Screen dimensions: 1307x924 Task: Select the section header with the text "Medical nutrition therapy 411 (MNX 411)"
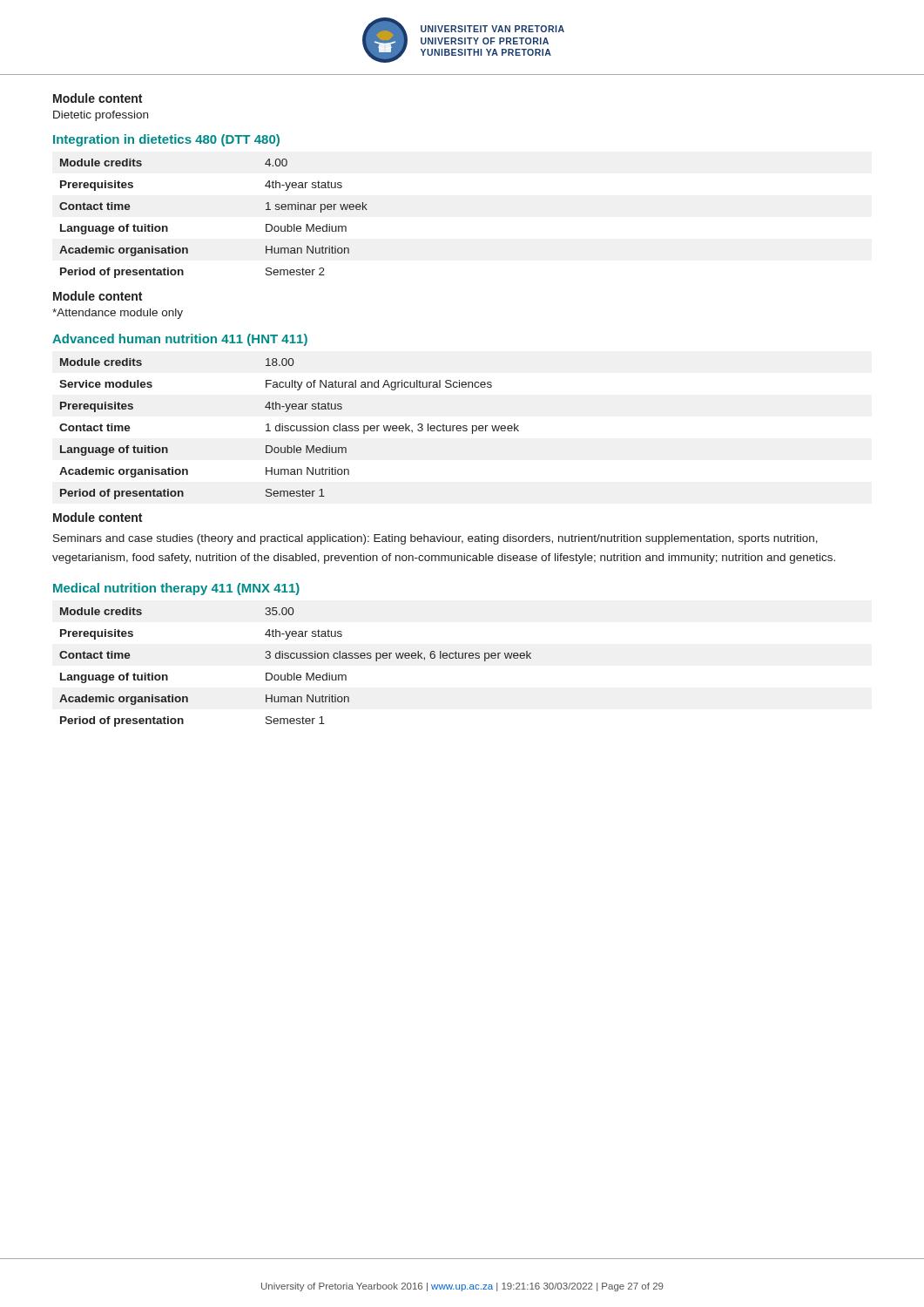pyautogui.click(x=176, y=588)
